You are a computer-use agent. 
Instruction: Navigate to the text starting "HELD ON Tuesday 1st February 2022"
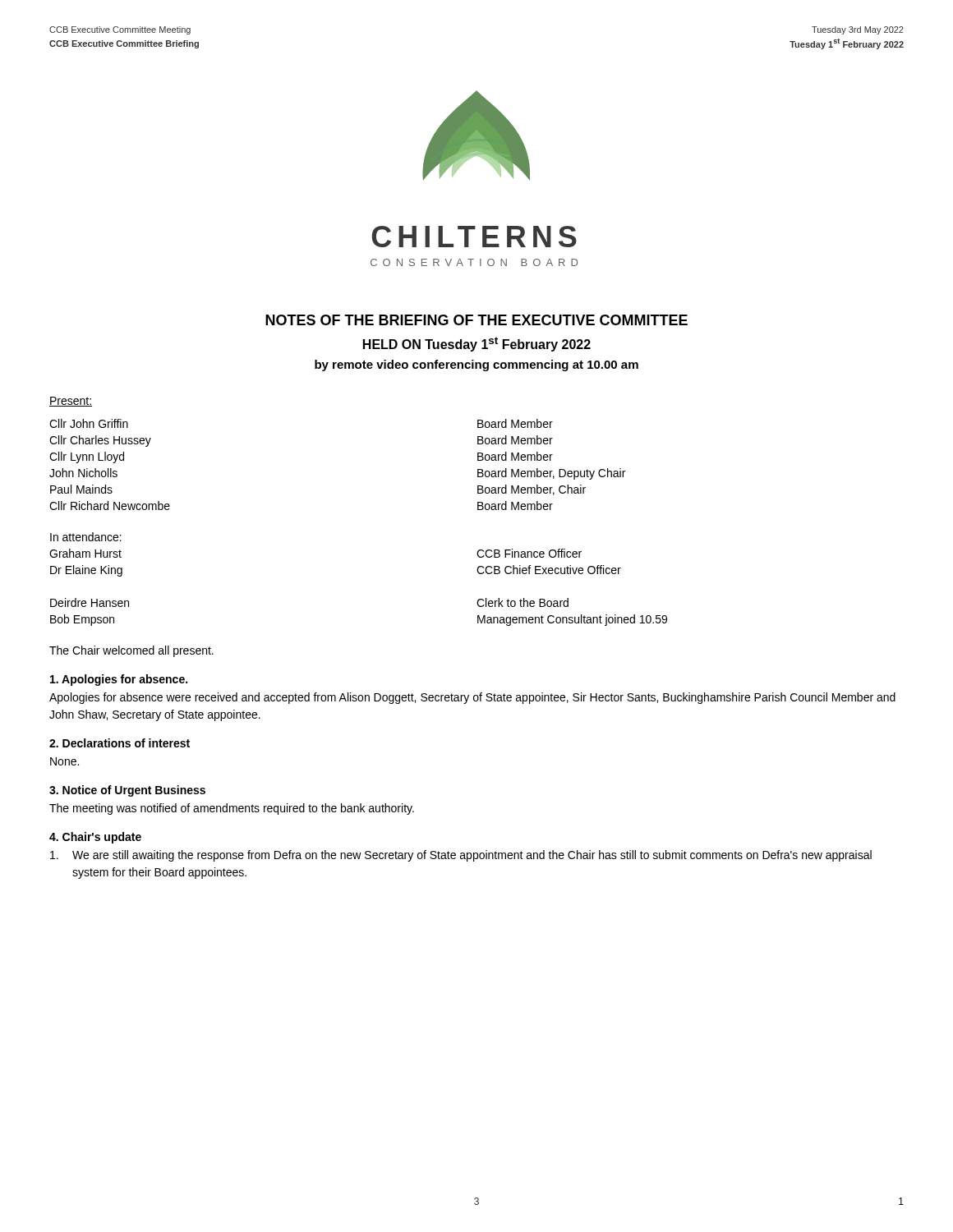click(476, 343)
